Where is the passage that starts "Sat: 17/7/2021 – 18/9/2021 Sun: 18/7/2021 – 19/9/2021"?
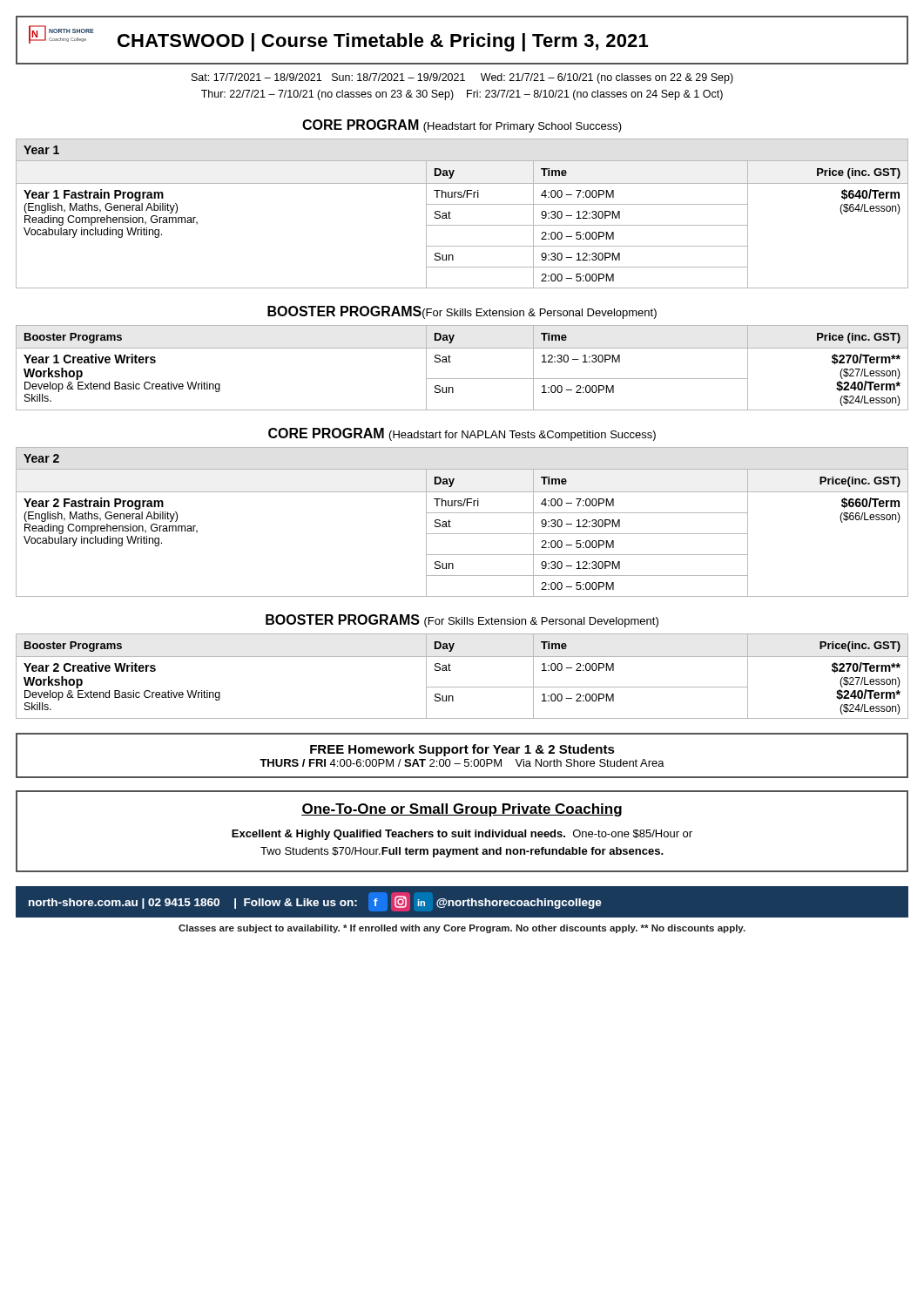924x1307 pixels. tap(462, 86)
